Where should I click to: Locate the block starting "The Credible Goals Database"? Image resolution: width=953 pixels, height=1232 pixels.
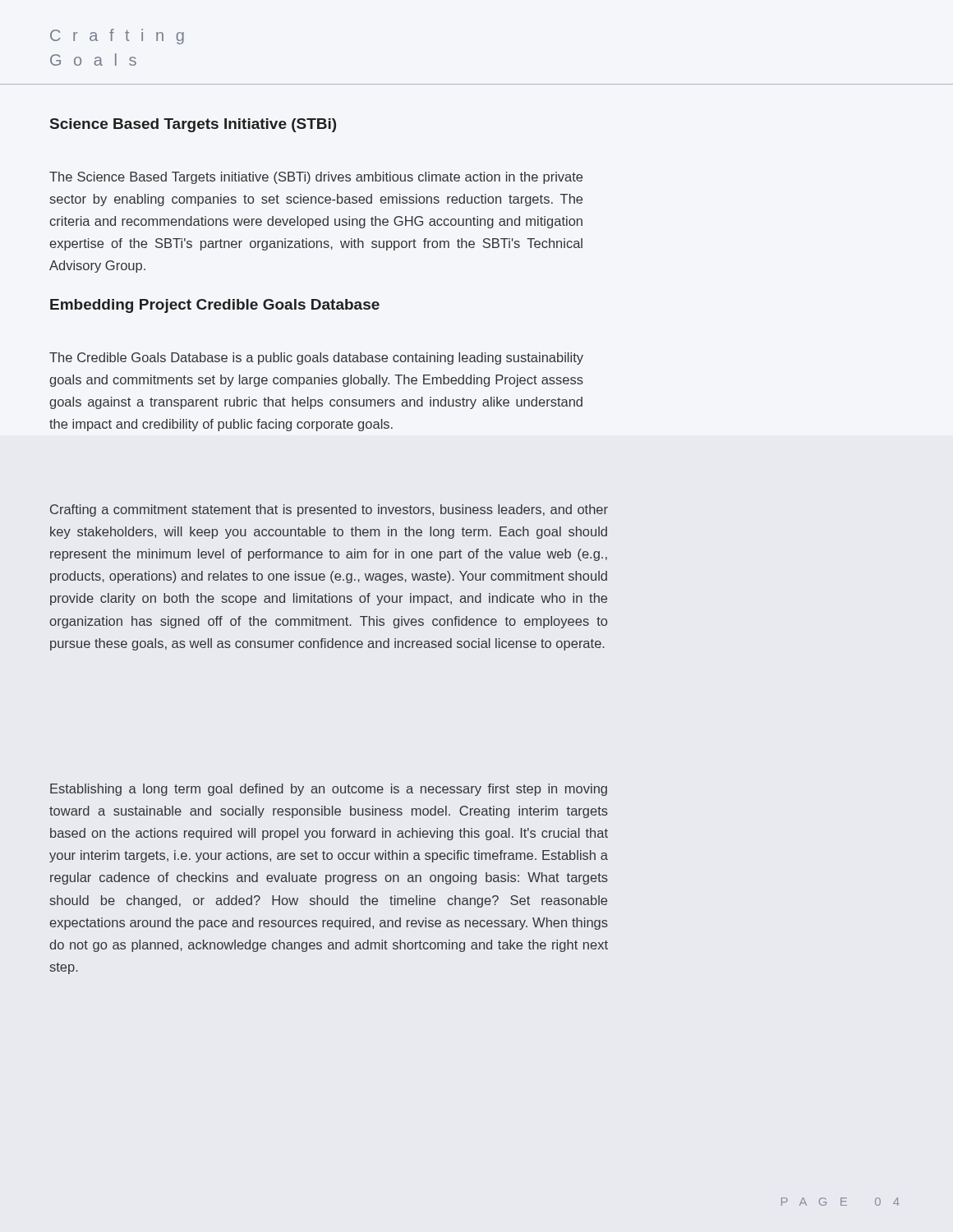pyautogui.click(x=316, y=391)
